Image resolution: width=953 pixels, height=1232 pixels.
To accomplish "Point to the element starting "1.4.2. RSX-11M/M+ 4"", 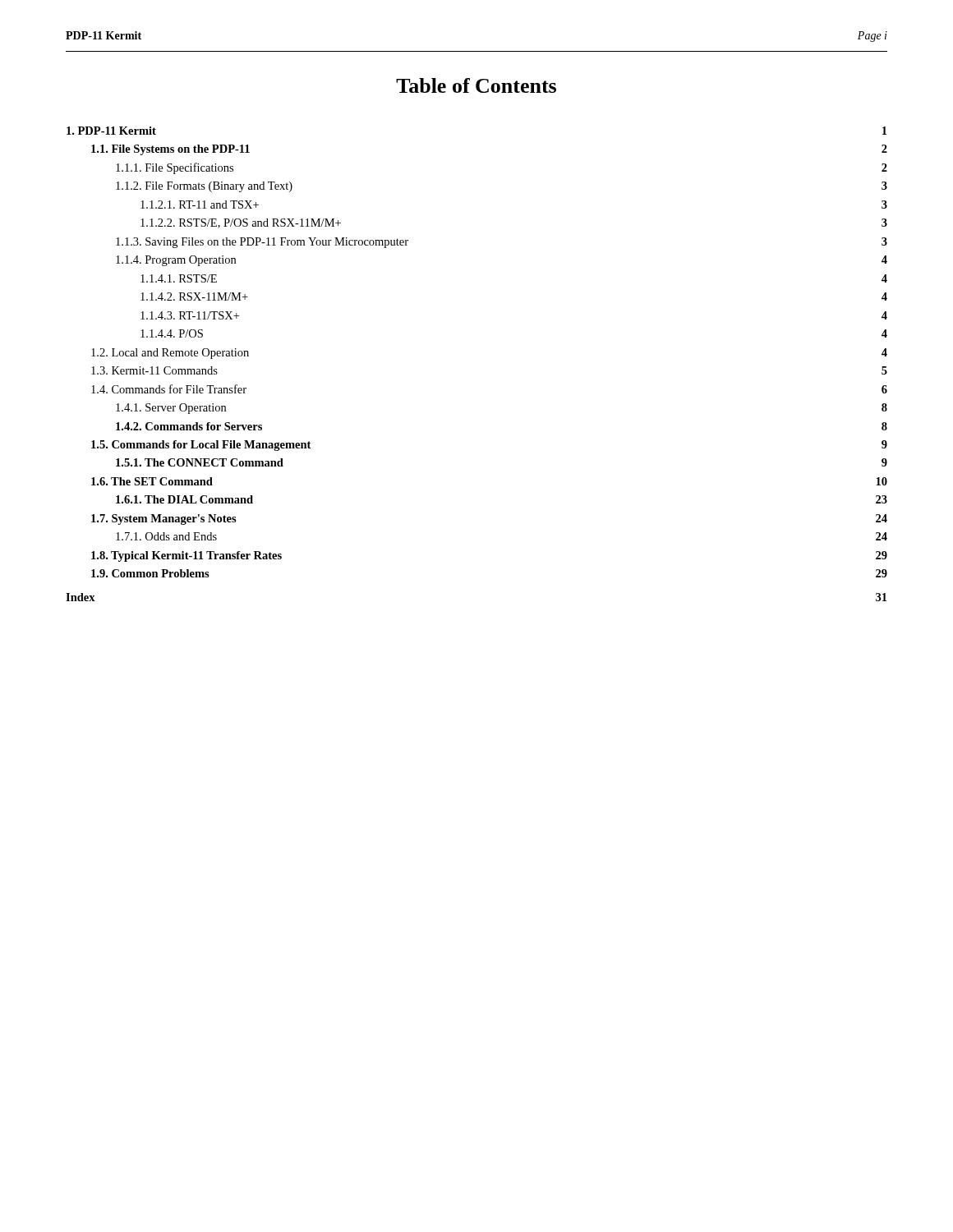I will click(198, 297).
